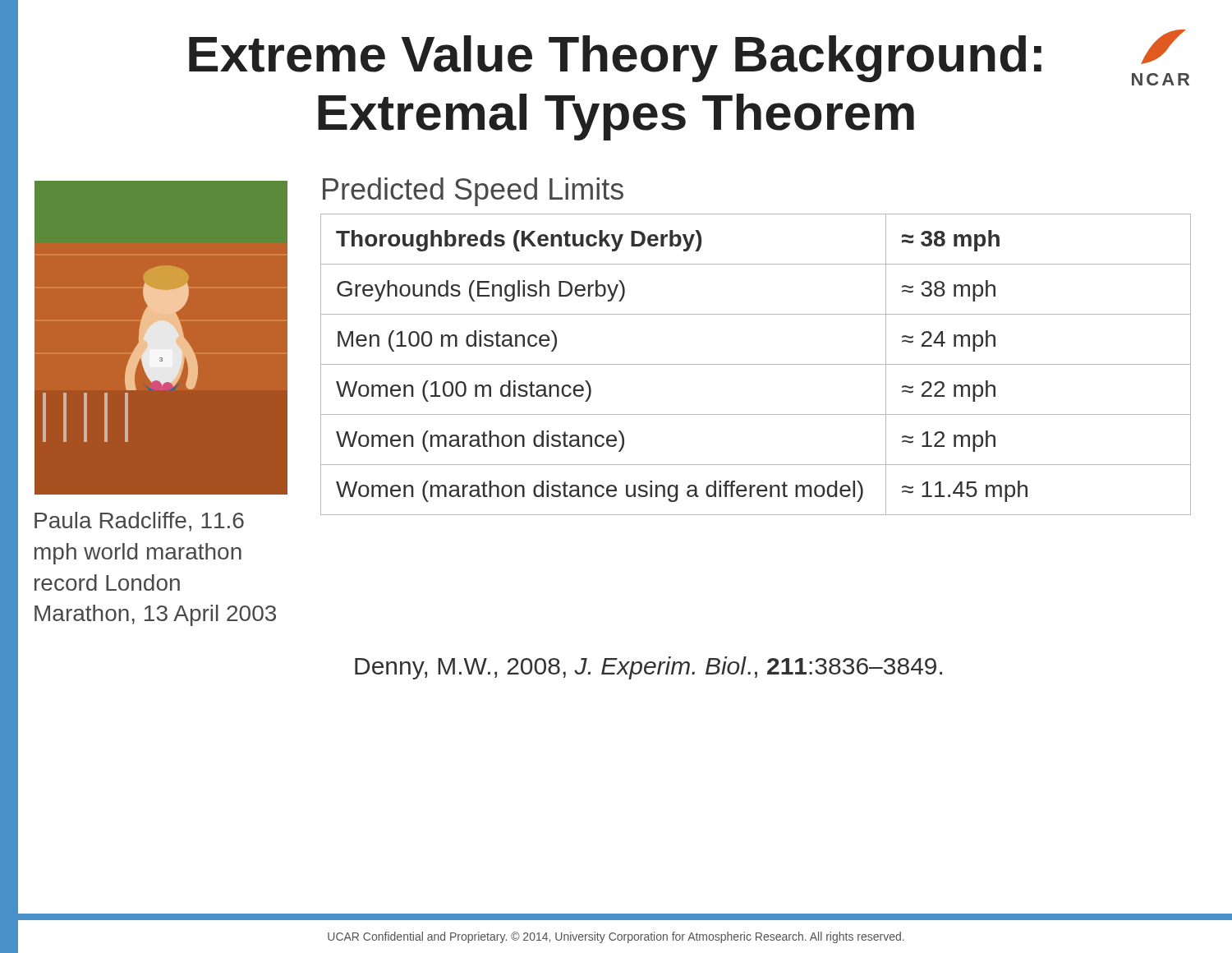Locate the text "Extreme Value Theory Background:Extremal Types Theorem"
This screenshot has height=953, width=1232.
click(x=616, y=83)
